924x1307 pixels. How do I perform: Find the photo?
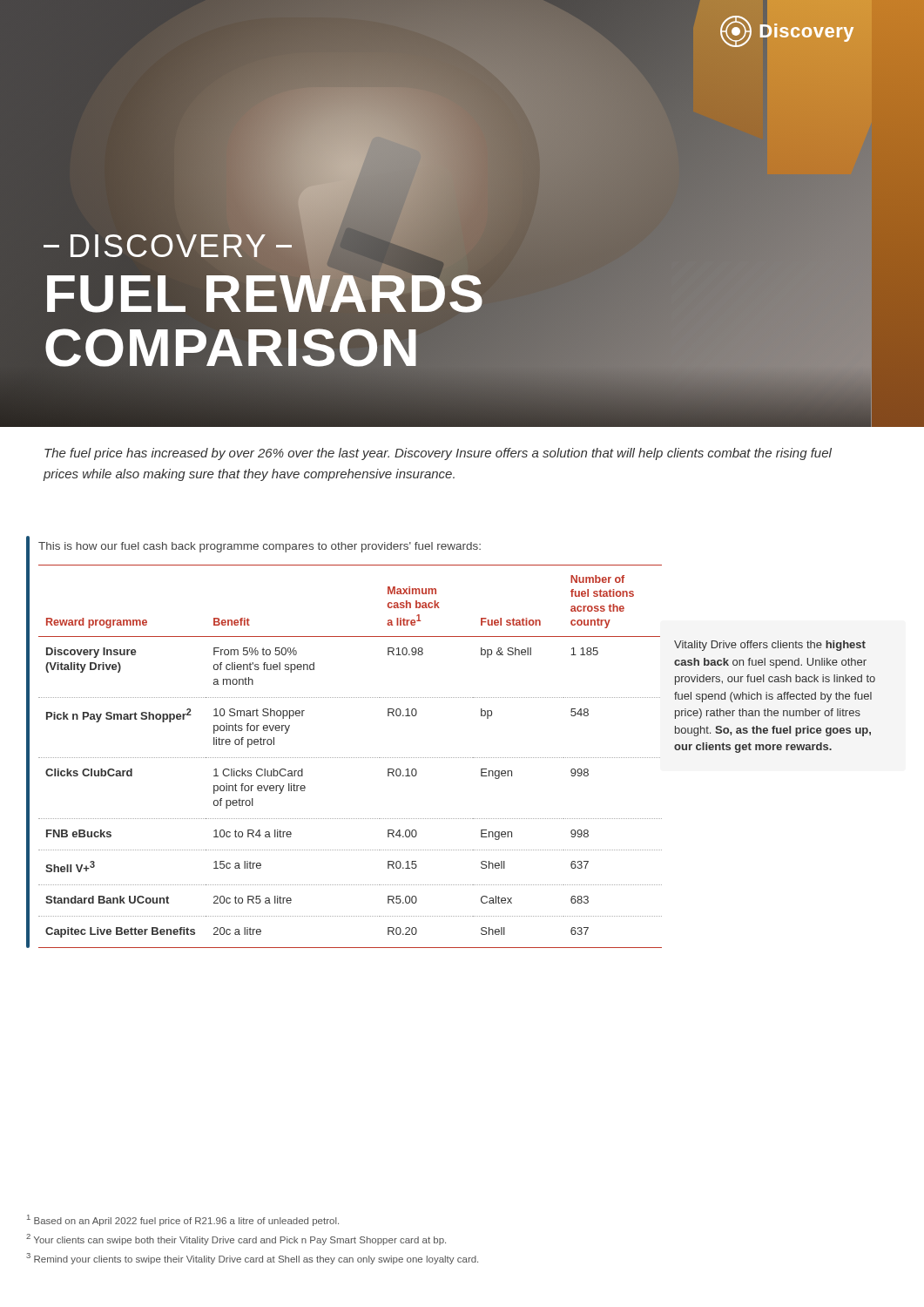tap(462, 213)
